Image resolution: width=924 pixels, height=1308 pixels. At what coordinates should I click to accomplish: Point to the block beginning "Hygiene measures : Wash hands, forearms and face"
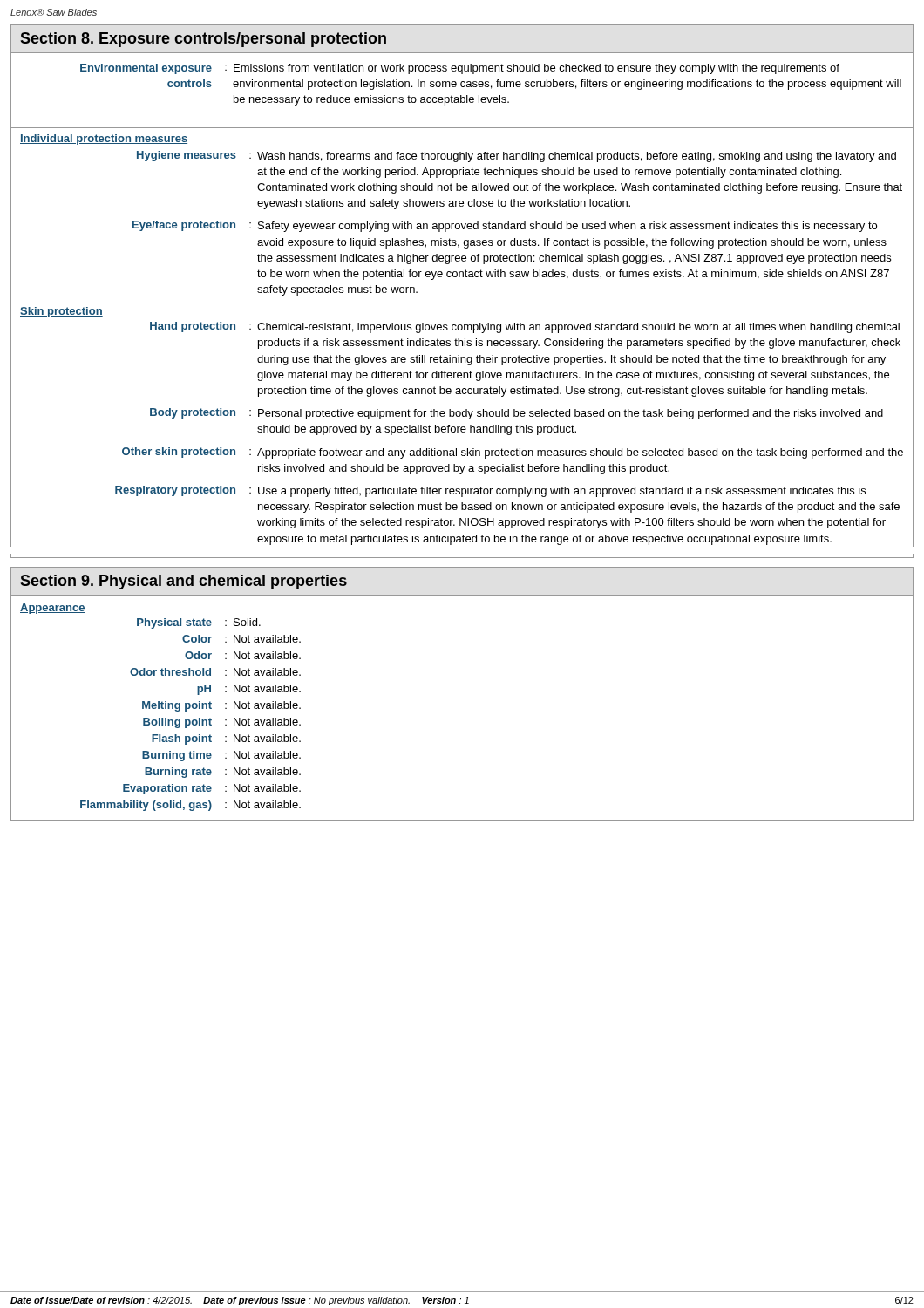tap(462, 180)
